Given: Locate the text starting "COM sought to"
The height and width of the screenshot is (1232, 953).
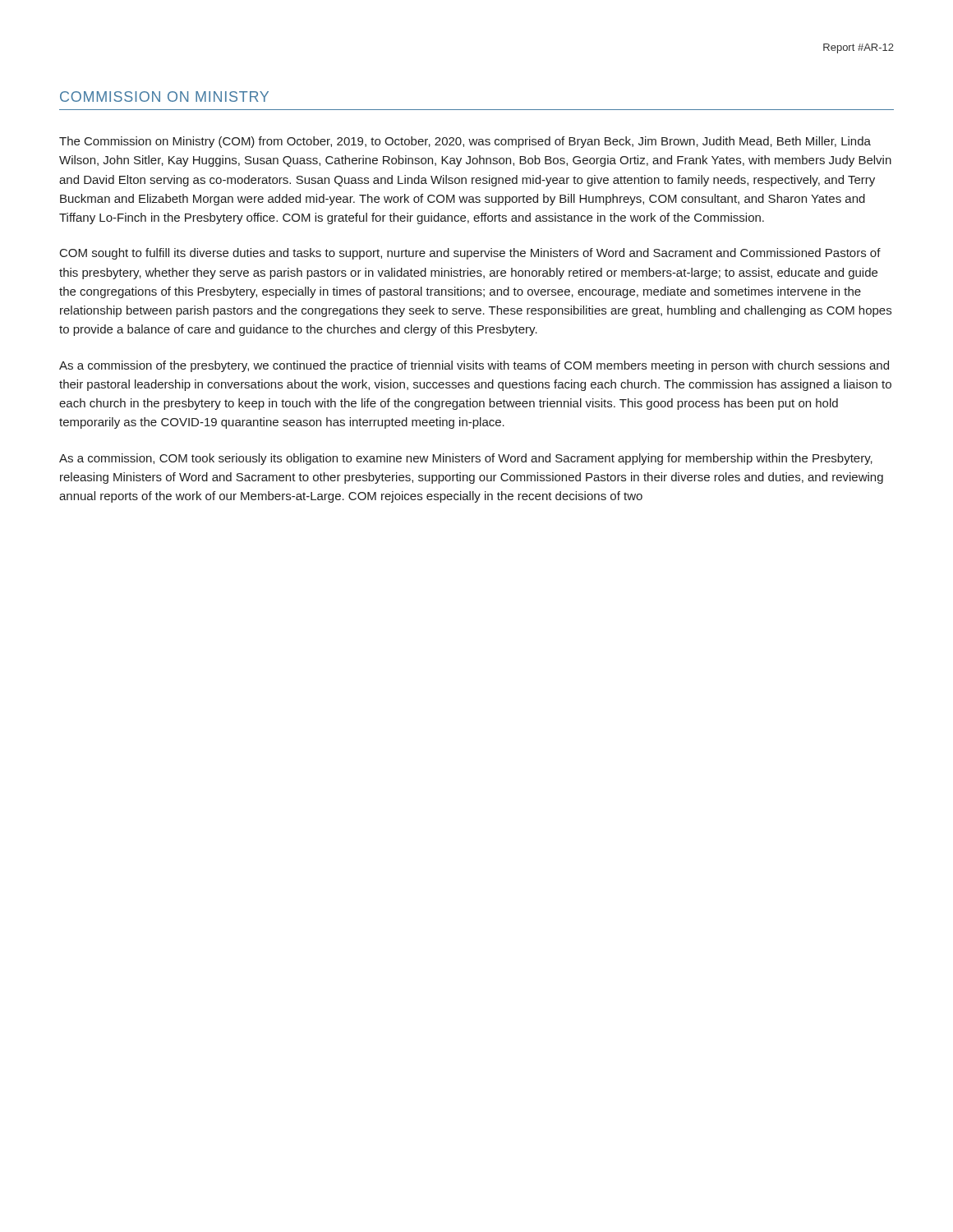Looking at the screenshot, I should pyautogui.click(x=476, y=291).
